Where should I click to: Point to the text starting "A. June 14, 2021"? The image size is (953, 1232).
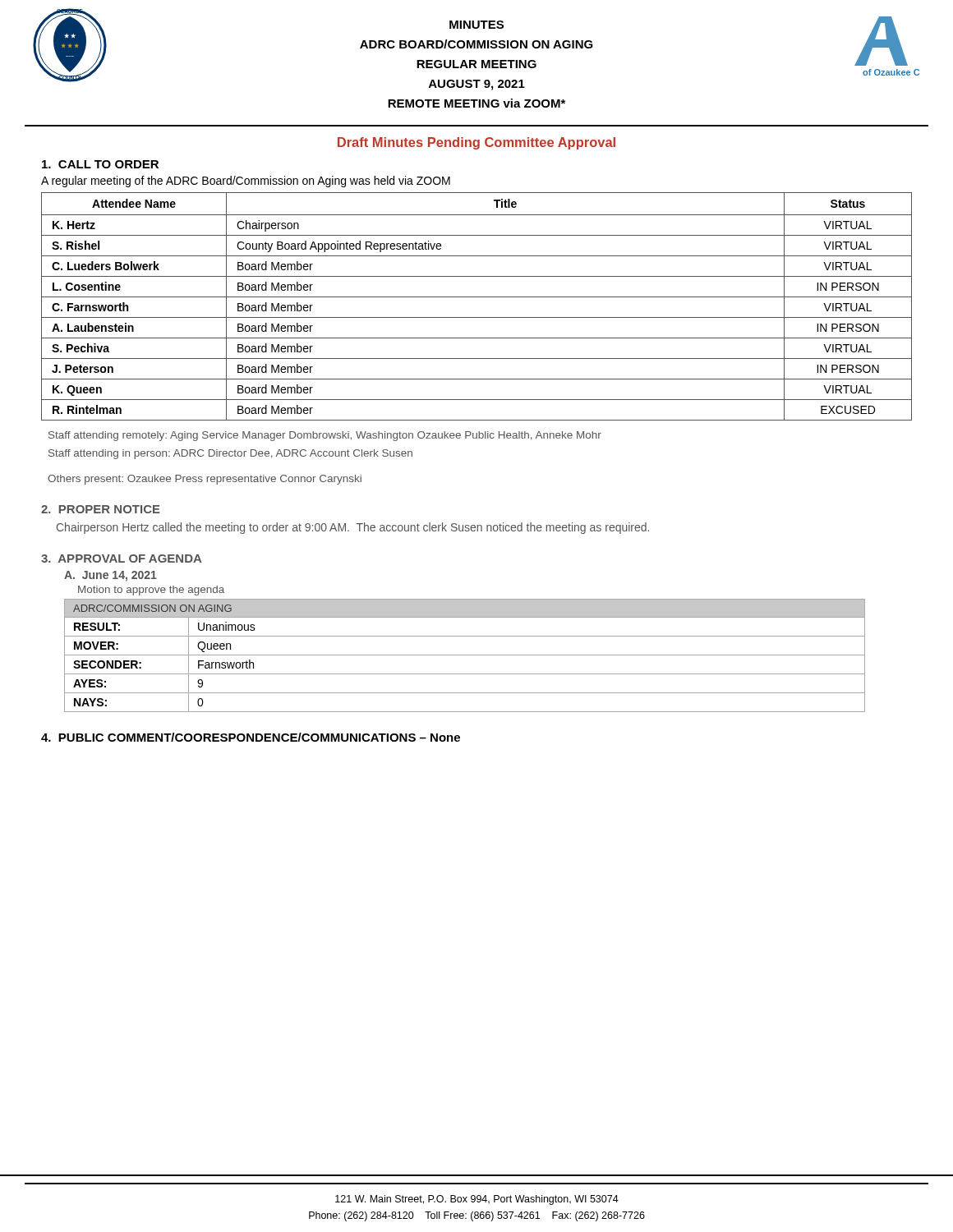(x=110, y=575)
